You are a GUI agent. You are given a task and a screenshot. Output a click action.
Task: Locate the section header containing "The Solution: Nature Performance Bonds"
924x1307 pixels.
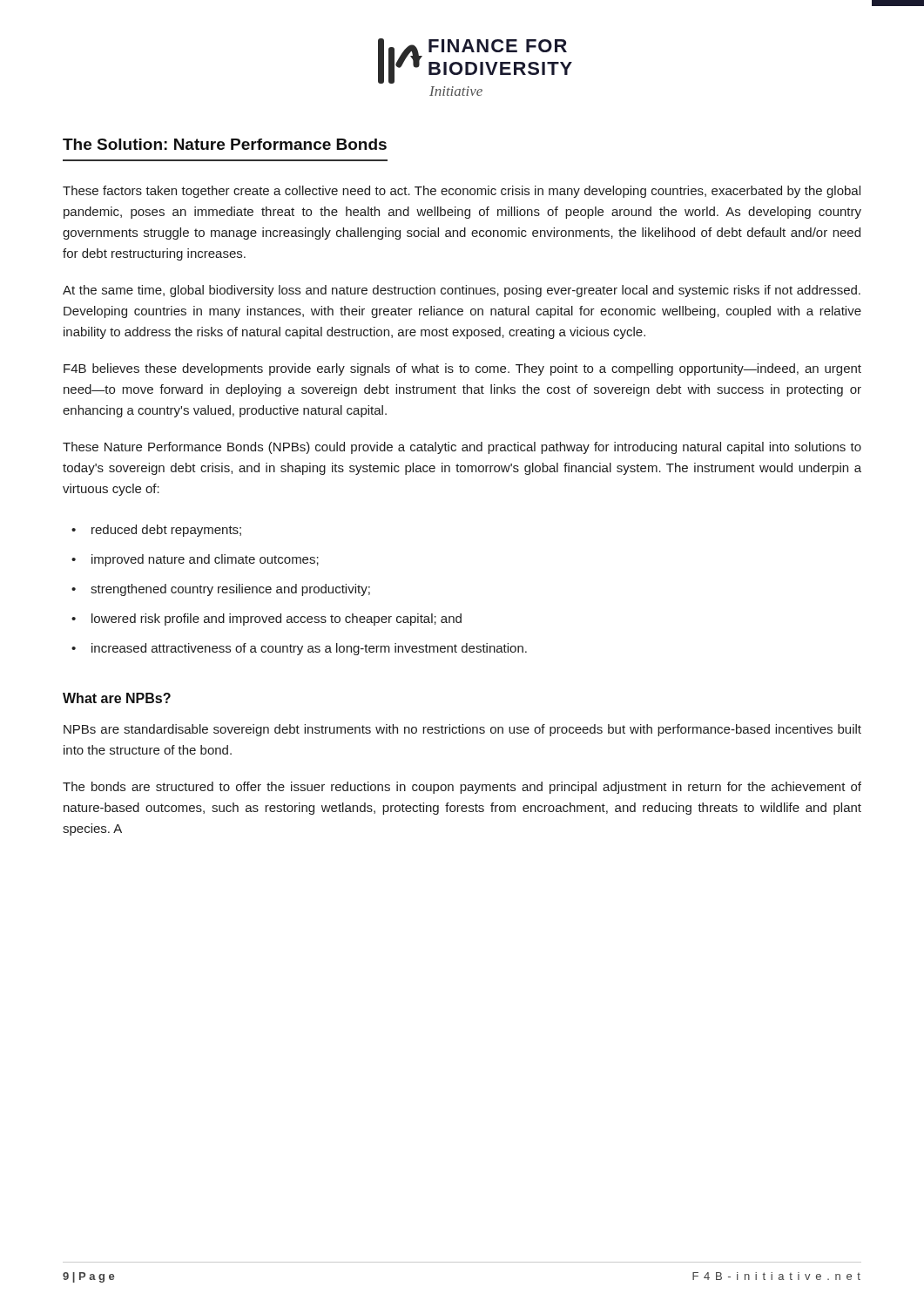[x=225, y=148]
